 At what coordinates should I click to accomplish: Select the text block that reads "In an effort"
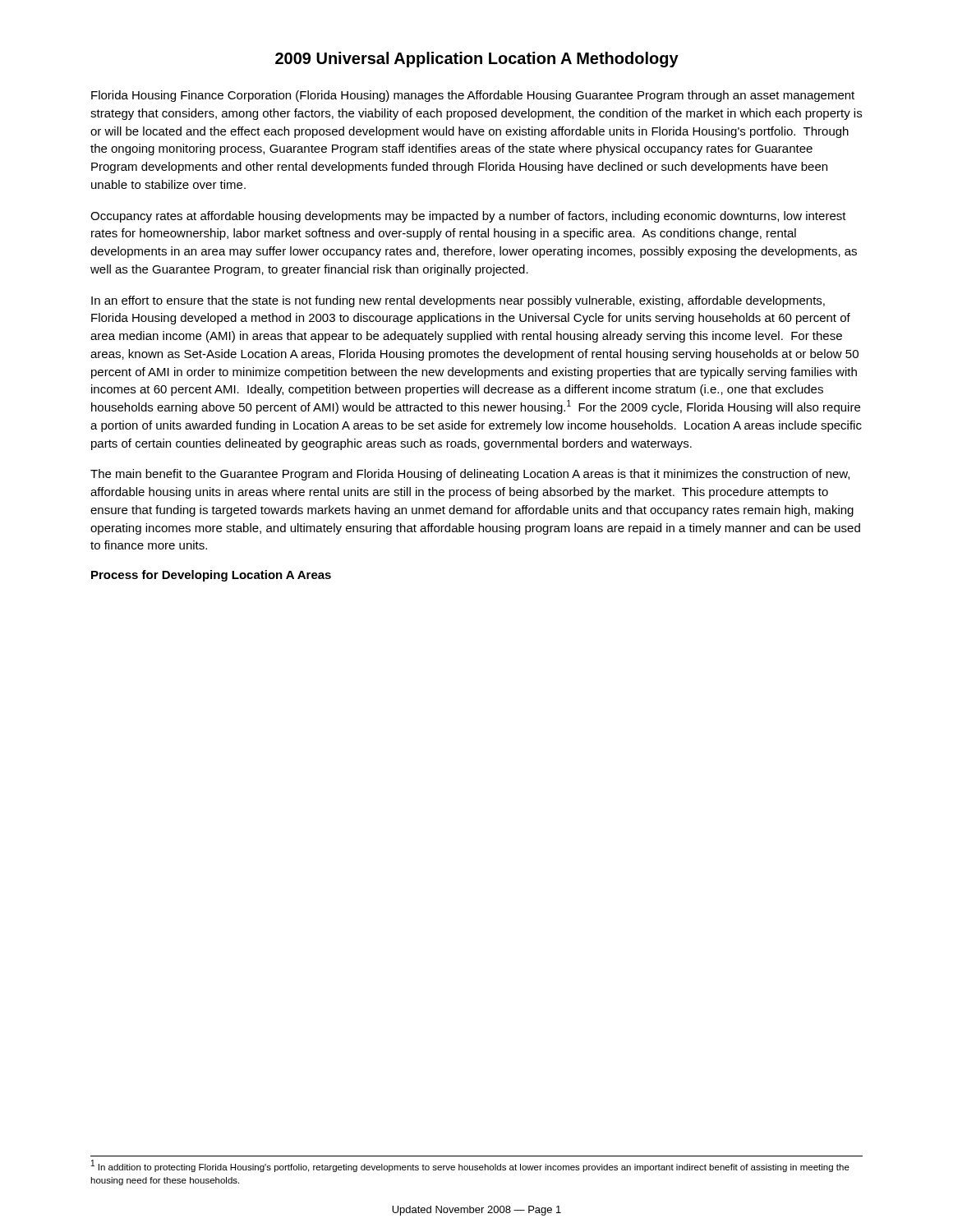476,371
